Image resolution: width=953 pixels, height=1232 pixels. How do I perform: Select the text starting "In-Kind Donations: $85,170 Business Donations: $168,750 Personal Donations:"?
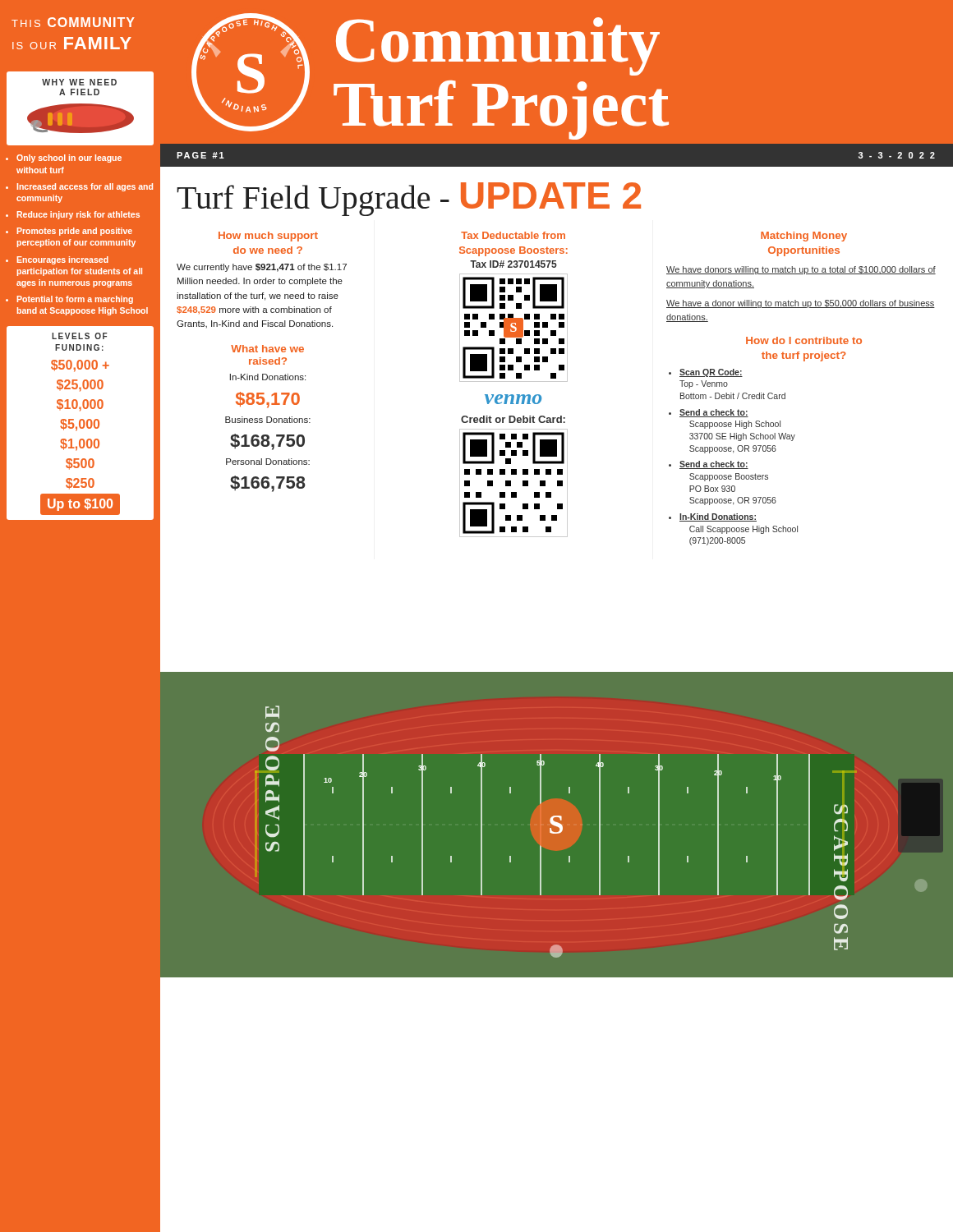(268, 432)
